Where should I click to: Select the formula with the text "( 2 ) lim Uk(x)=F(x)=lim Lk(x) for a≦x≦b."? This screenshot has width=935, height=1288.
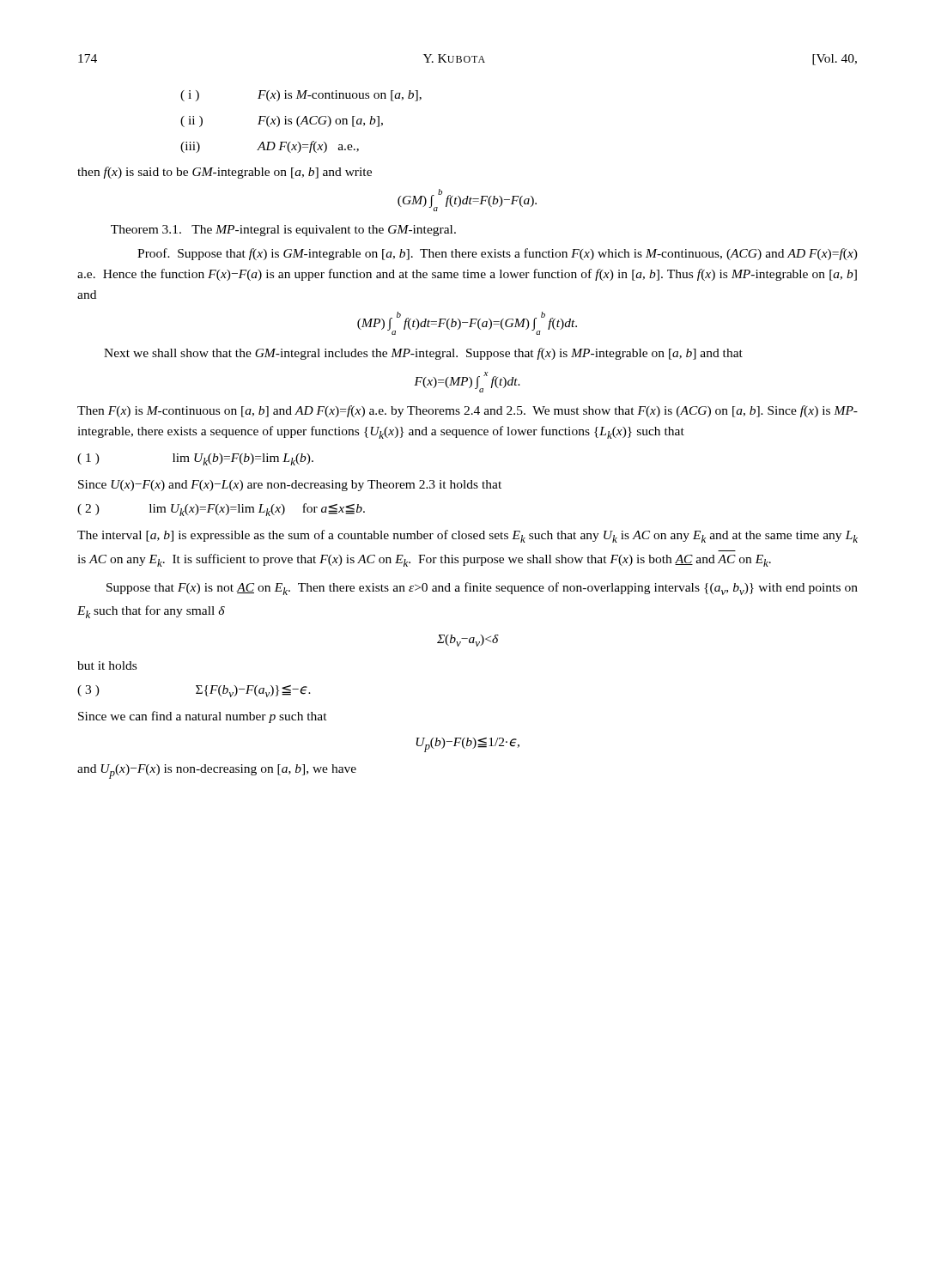221,510
